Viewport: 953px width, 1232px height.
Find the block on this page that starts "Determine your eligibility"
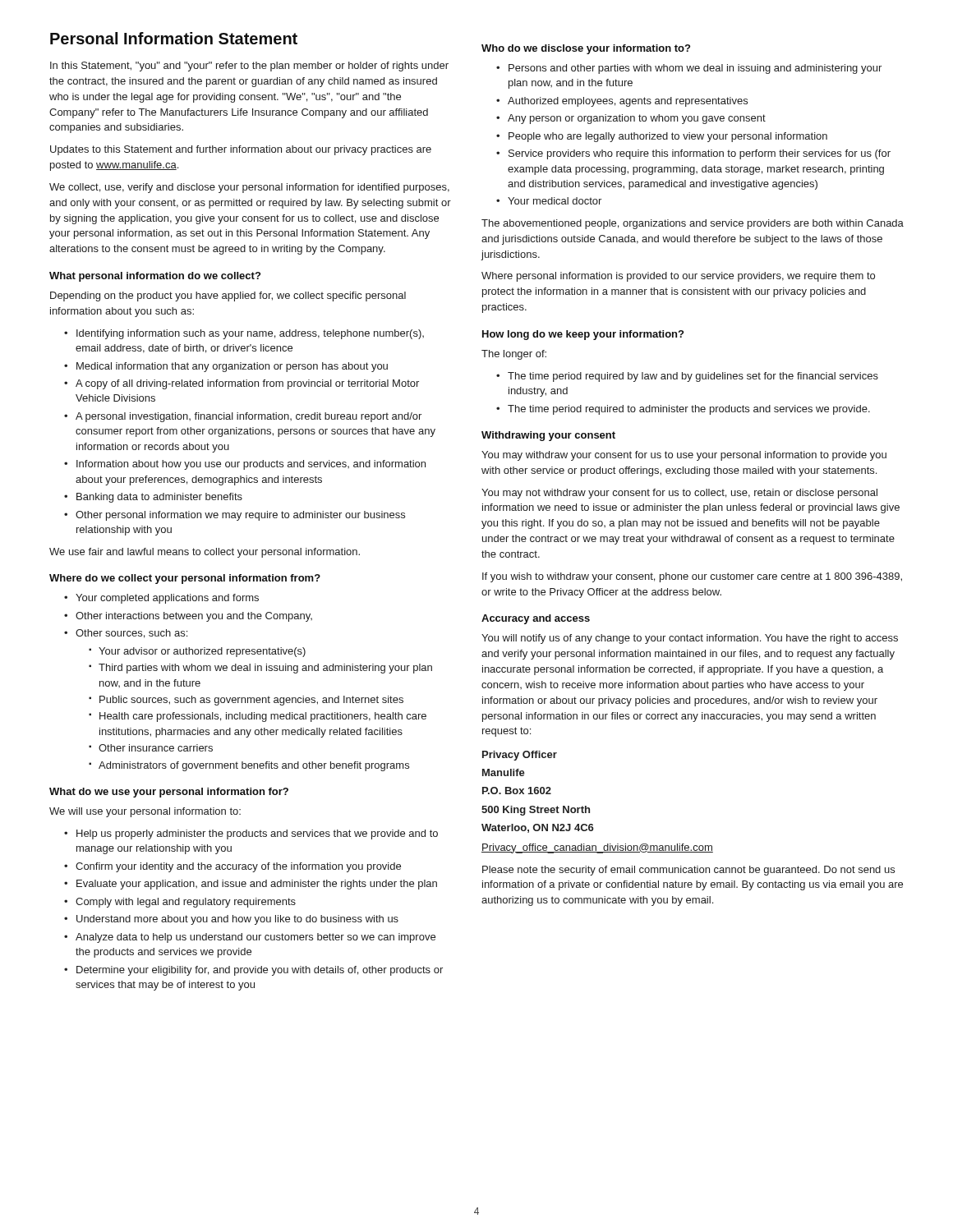point(258,977)
